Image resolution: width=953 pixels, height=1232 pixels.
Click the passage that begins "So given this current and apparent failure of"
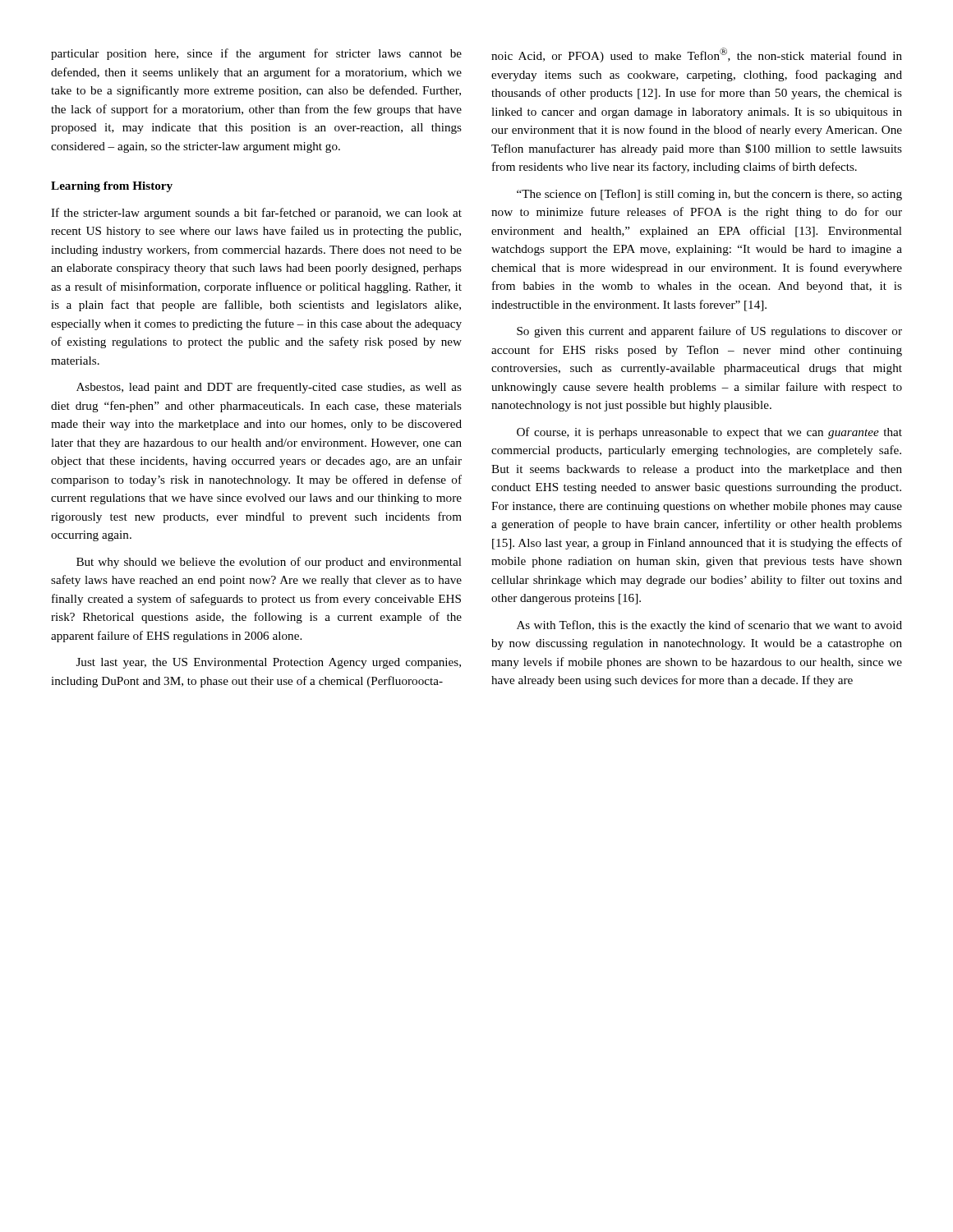pos(697,368)
